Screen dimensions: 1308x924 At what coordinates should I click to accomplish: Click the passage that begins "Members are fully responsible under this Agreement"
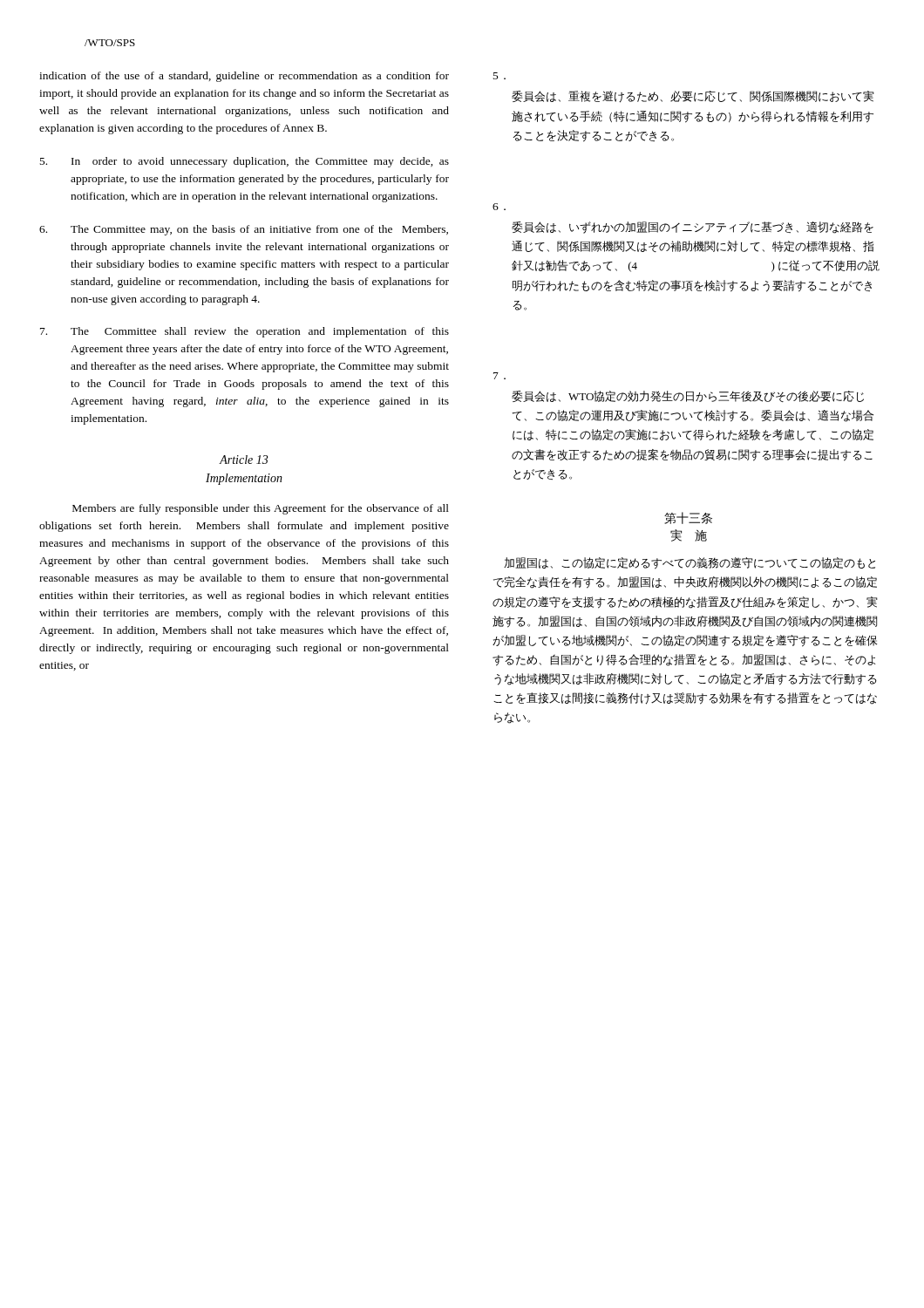click(244, 586)
